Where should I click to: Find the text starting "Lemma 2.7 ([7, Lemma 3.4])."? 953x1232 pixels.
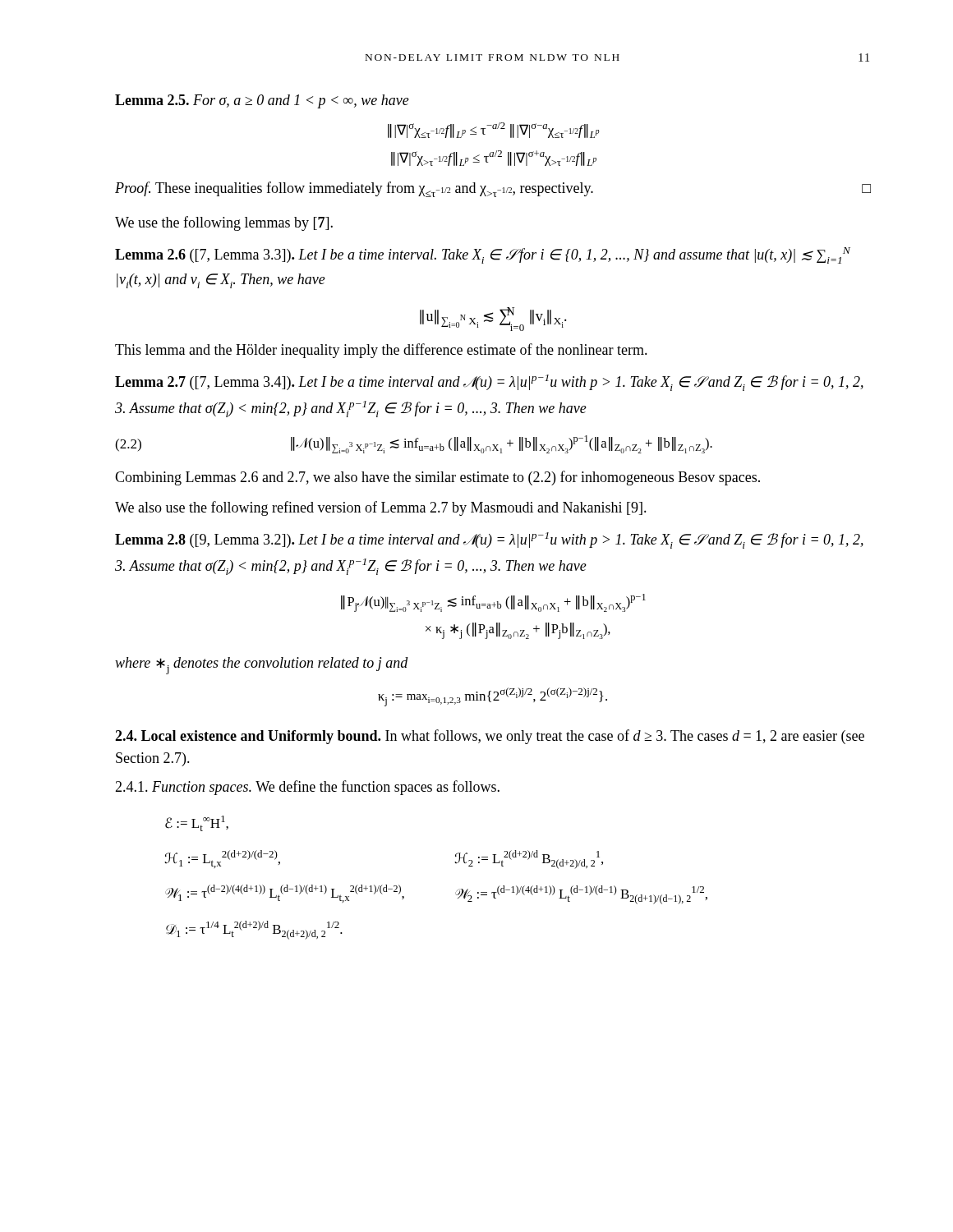pyautogui.click(x=489, y=396)
